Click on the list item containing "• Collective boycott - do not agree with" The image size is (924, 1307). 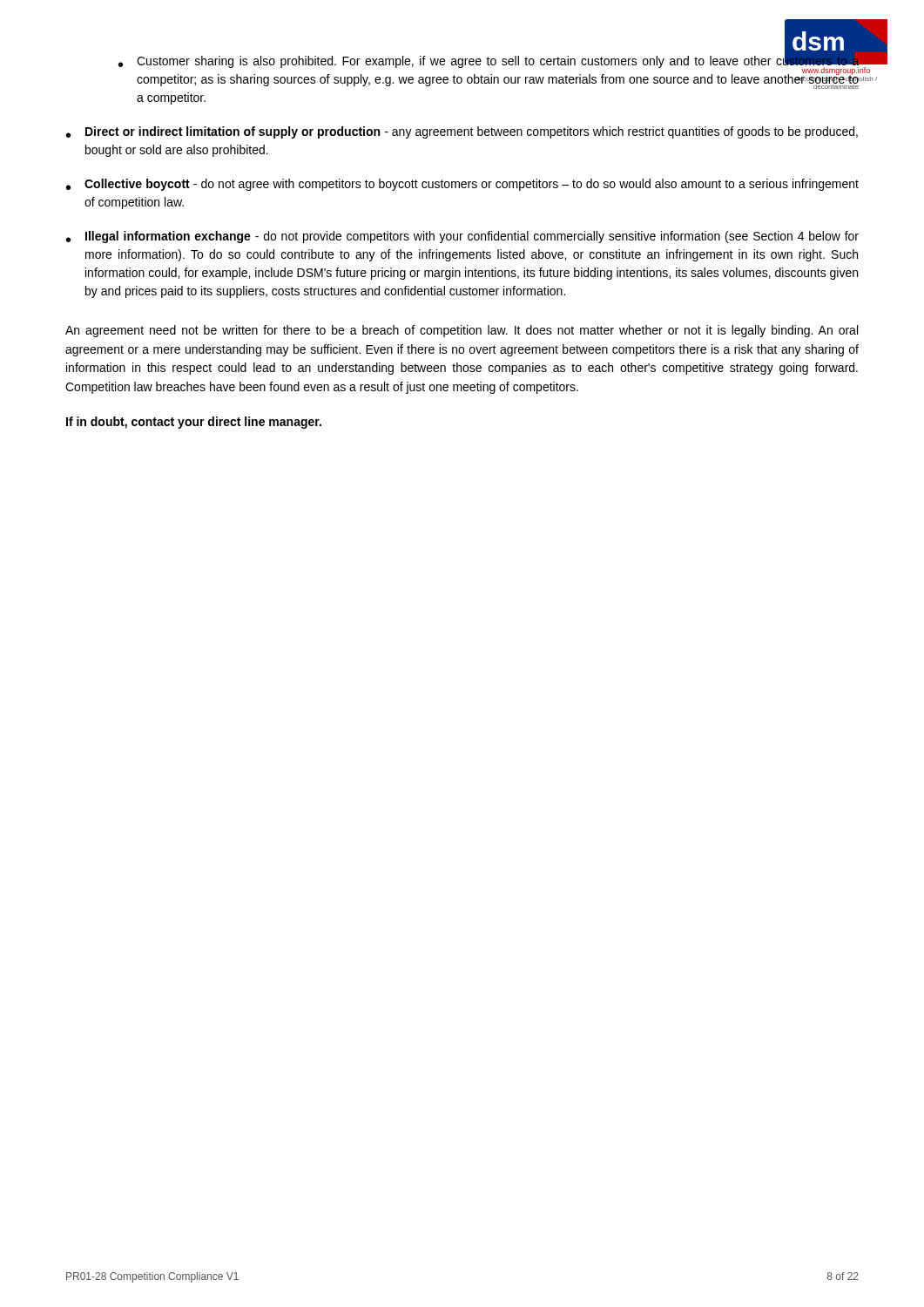[462, 193]
